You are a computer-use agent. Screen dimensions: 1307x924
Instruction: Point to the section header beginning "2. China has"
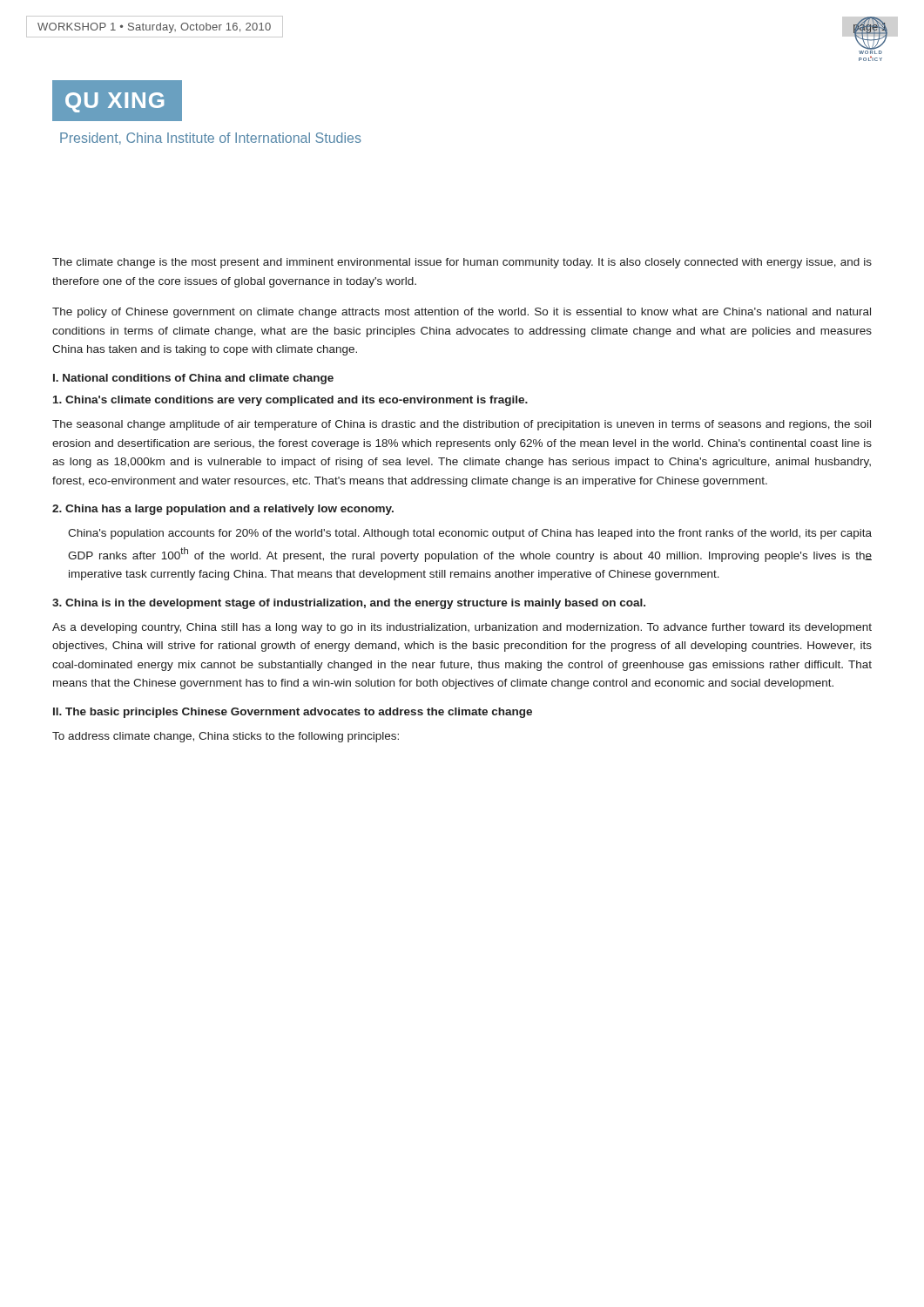pyautogui.click(x=223, y=509)
